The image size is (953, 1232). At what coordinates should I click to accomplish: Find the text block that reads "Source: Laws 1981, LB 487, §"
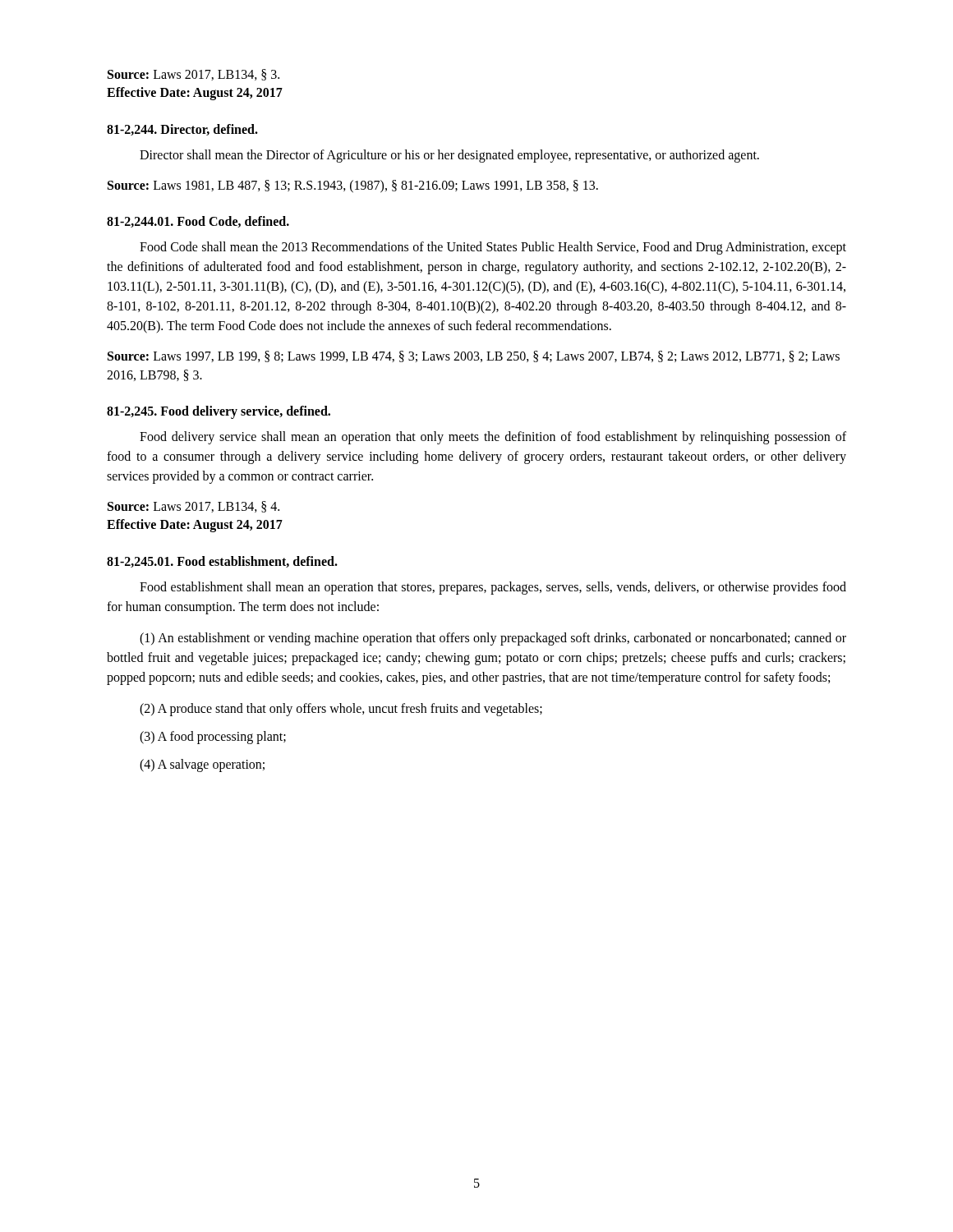[x=353, y=185]
